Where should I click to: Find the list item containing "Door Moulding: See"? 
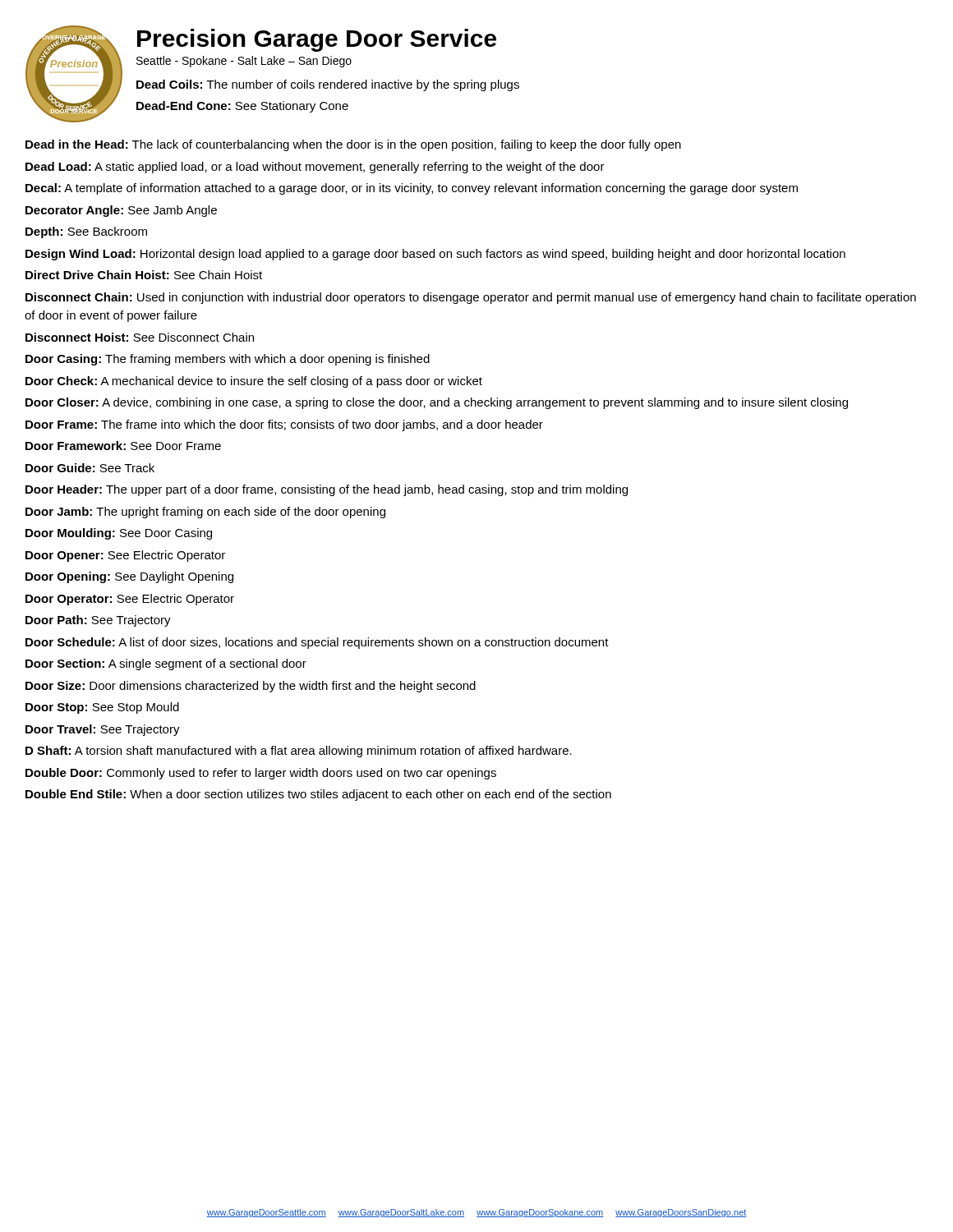(x=119, y=534)
